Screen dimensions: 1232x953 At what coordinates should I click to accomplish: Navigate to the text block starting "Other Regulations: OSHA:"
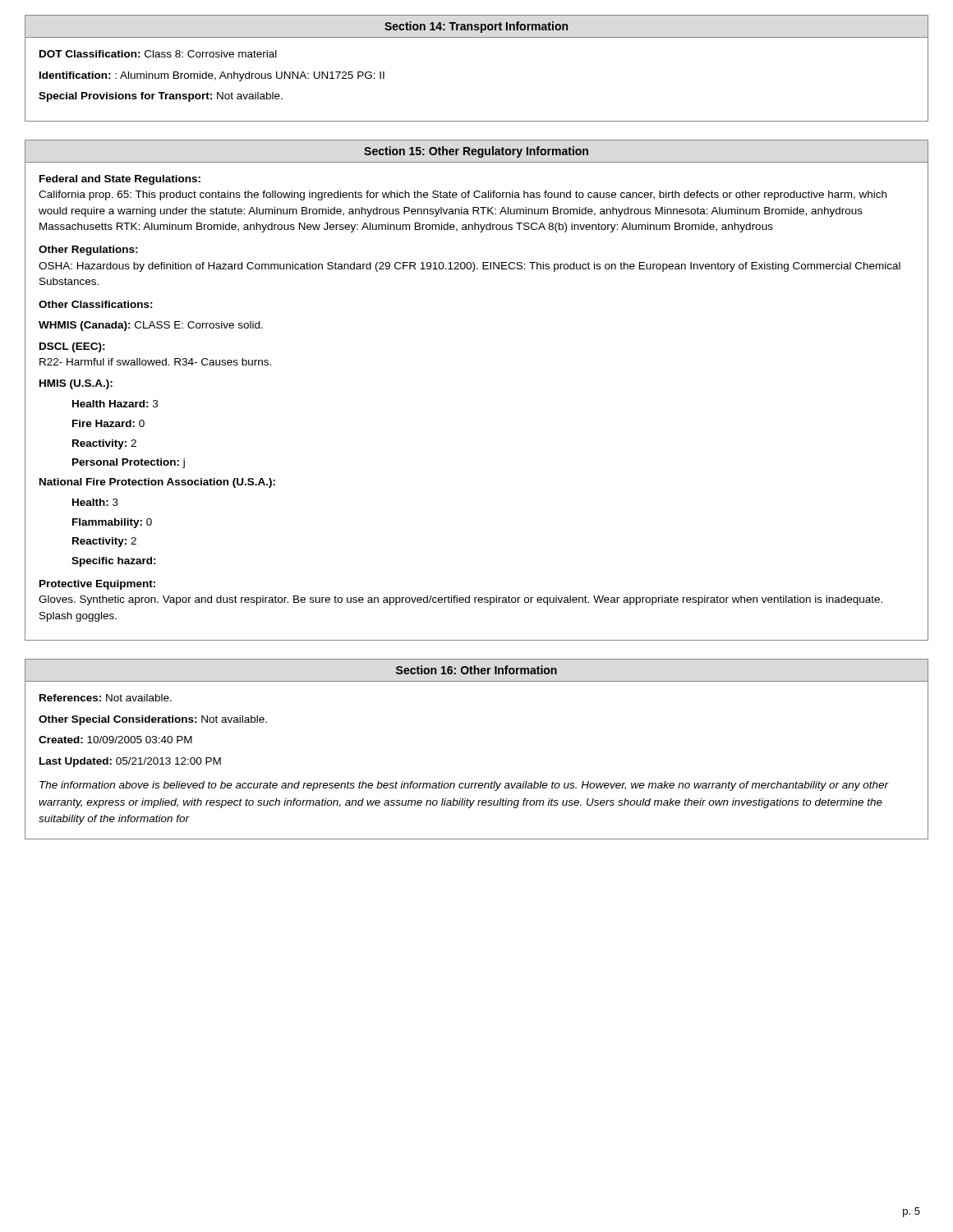pos(470,265)
